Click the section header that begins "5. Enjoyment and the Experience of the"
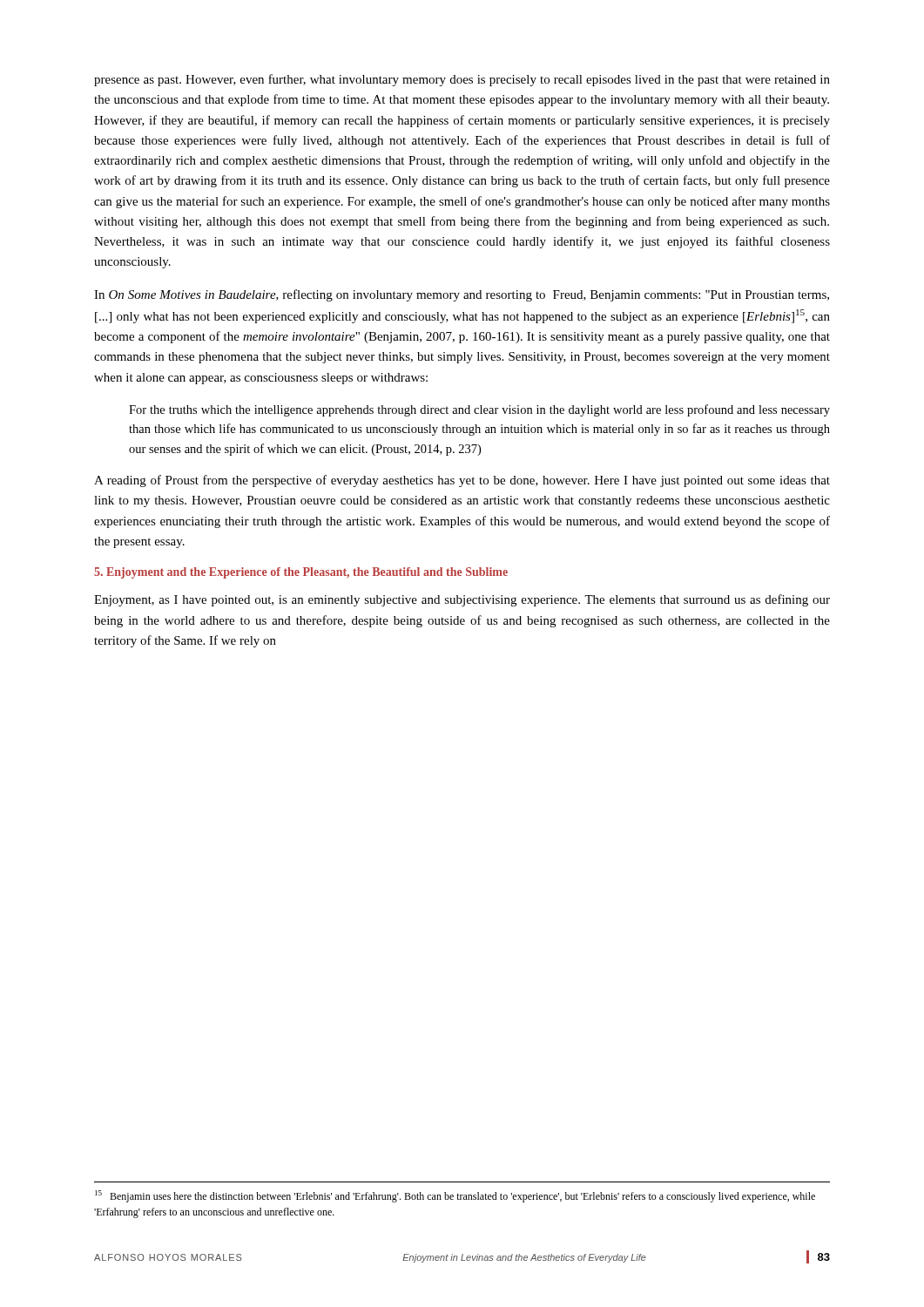924x1307 pixels. tap(301, 572)
